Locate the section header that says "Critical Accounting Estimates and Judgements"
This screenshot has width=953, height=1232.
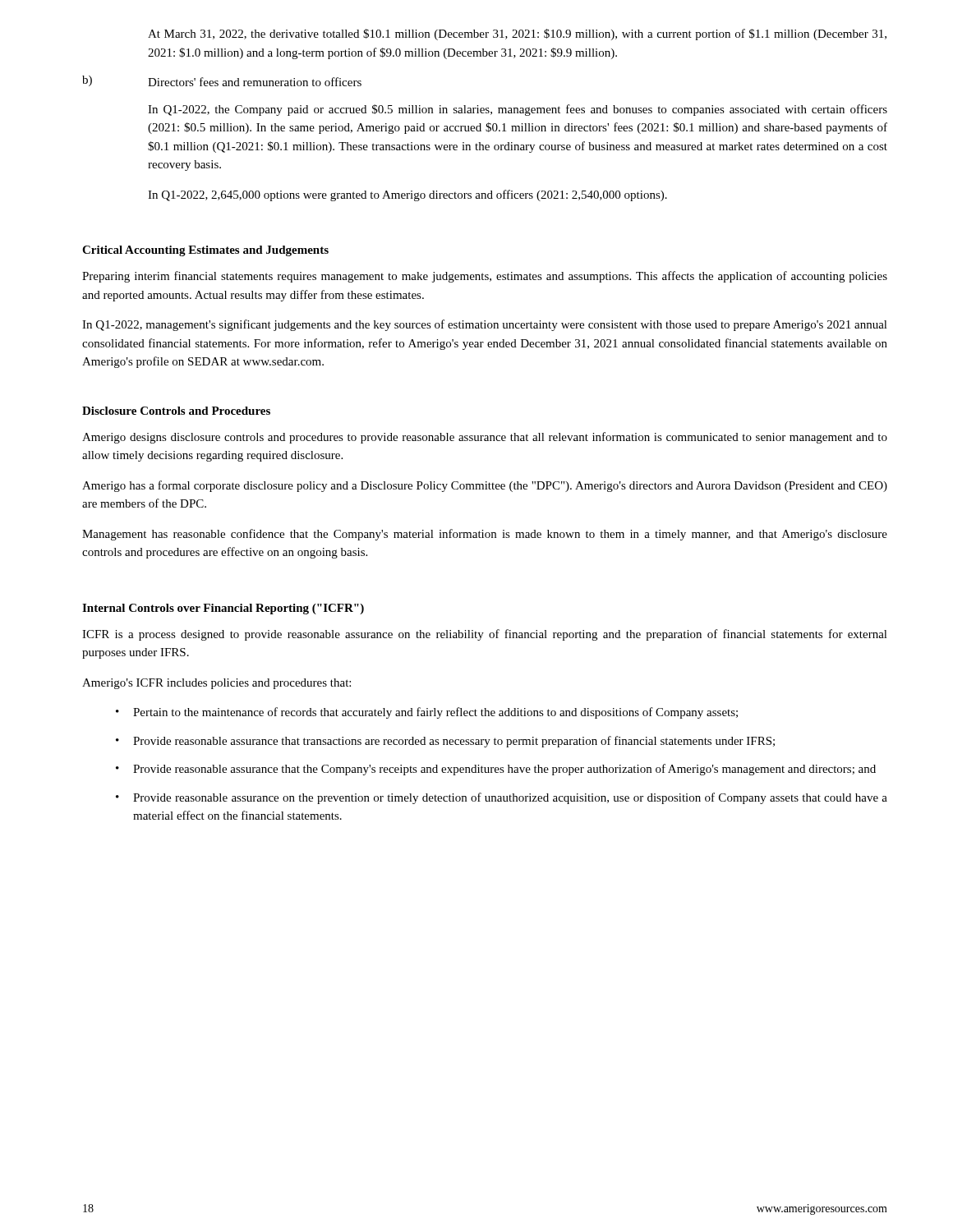point(205,250)
